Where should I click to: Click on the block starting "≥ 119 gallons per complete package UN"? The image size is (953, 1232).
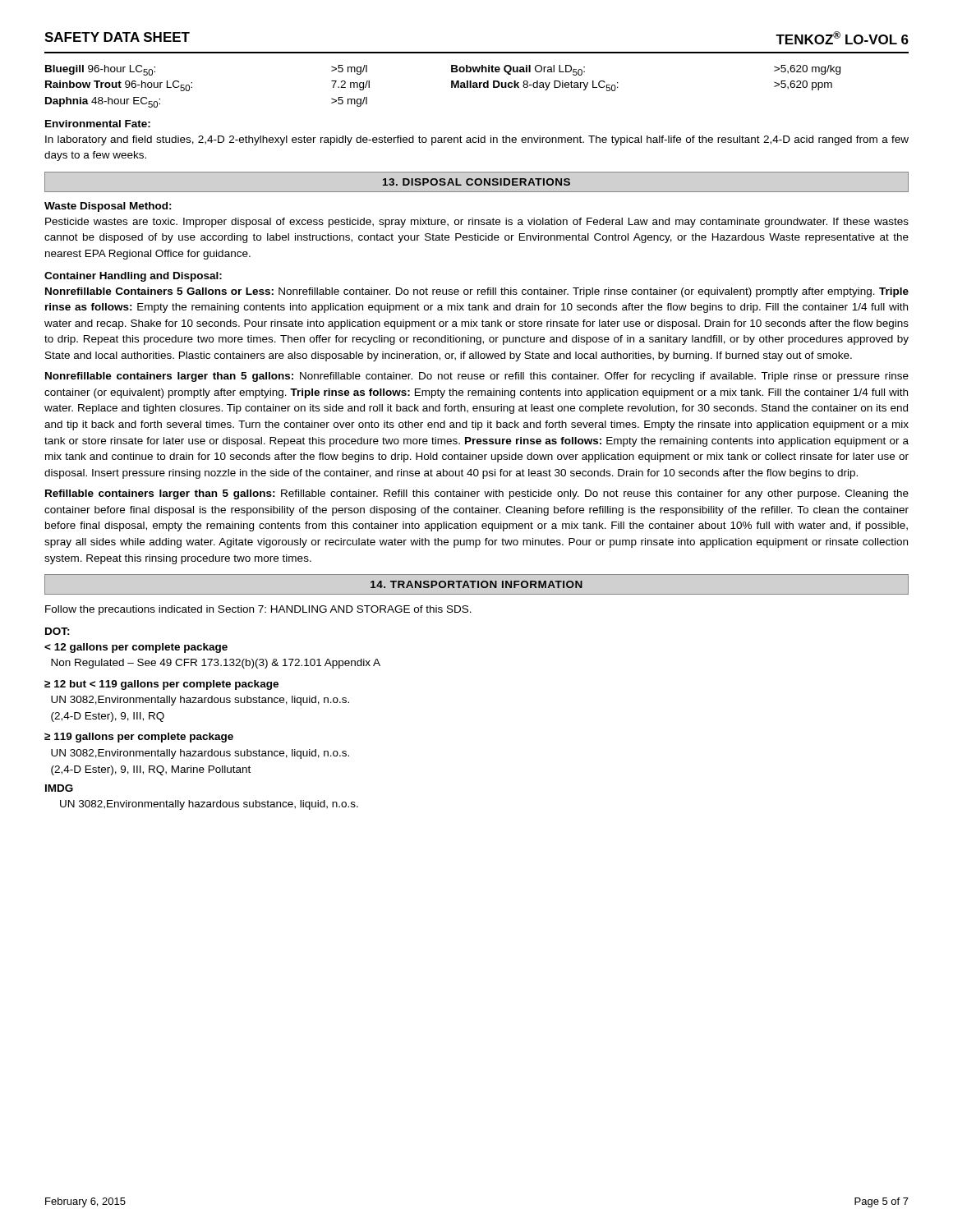197,753
